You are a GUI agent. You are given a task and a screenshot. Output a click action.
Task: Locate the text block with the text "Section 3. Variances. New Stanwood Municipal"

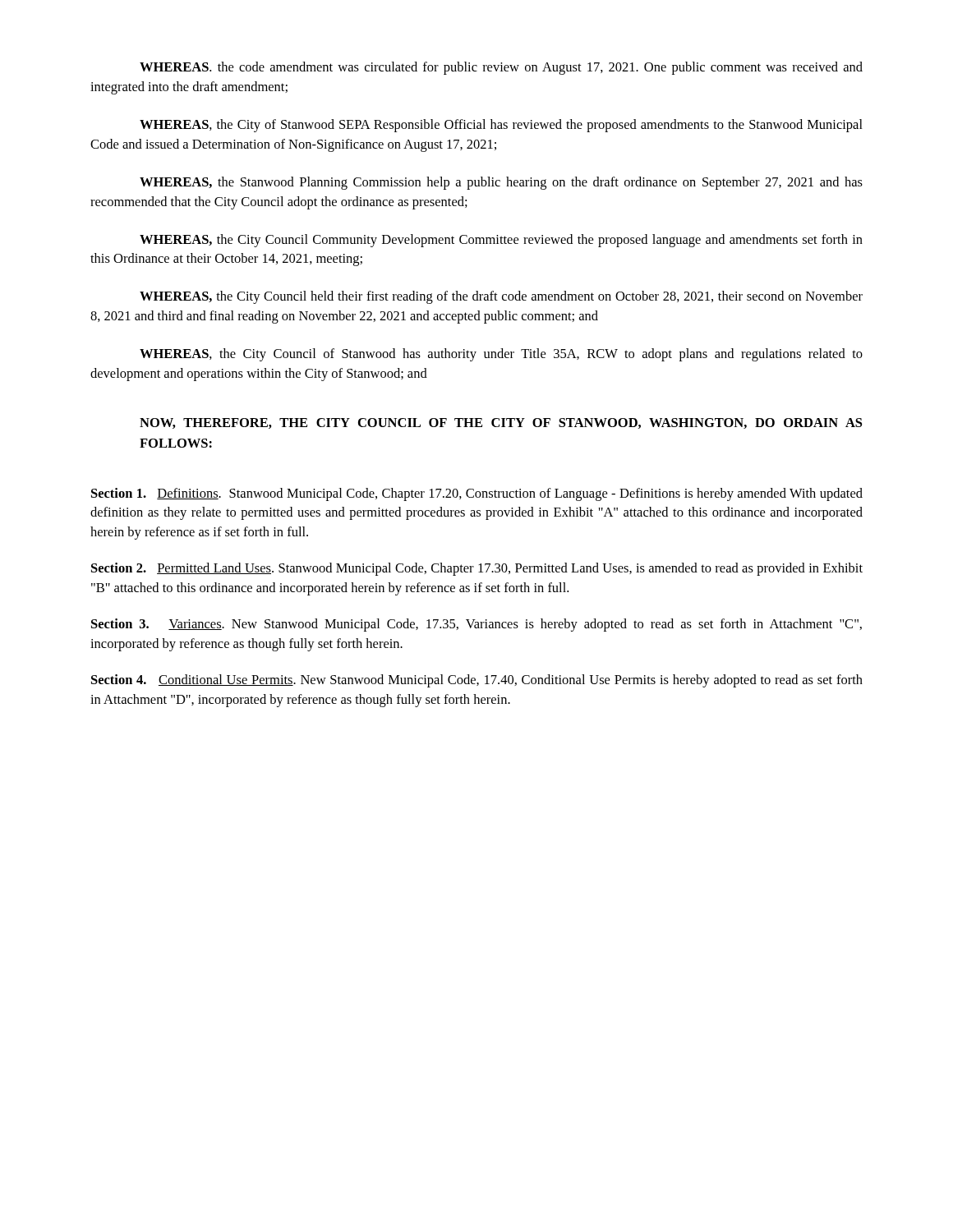pyautogui.click(x=476, y=634)
